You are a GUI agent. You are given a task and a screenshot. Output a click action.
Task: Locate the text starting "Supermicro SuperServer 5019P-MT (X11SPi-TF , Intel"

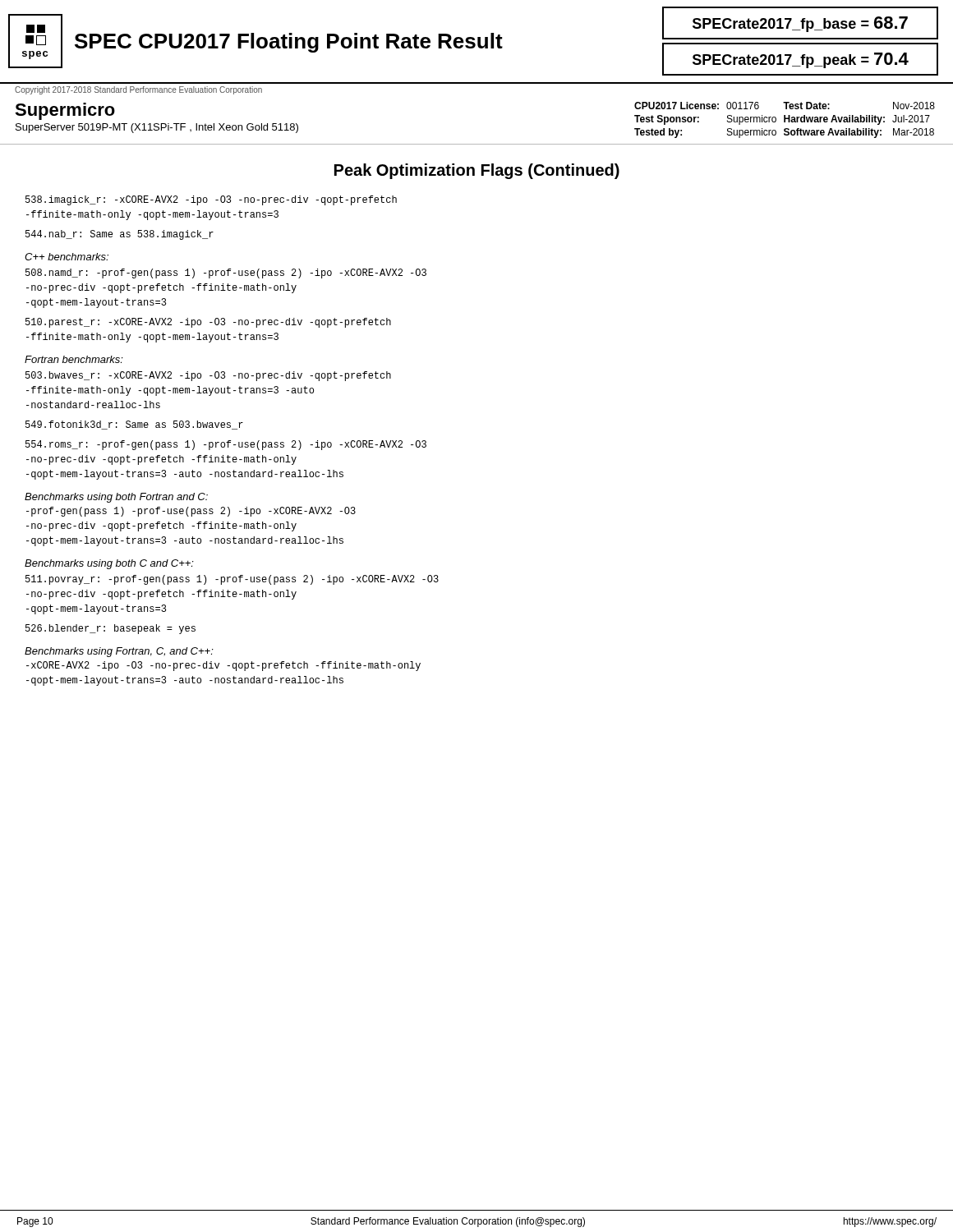pyautogui.click(x=65, y=111)
